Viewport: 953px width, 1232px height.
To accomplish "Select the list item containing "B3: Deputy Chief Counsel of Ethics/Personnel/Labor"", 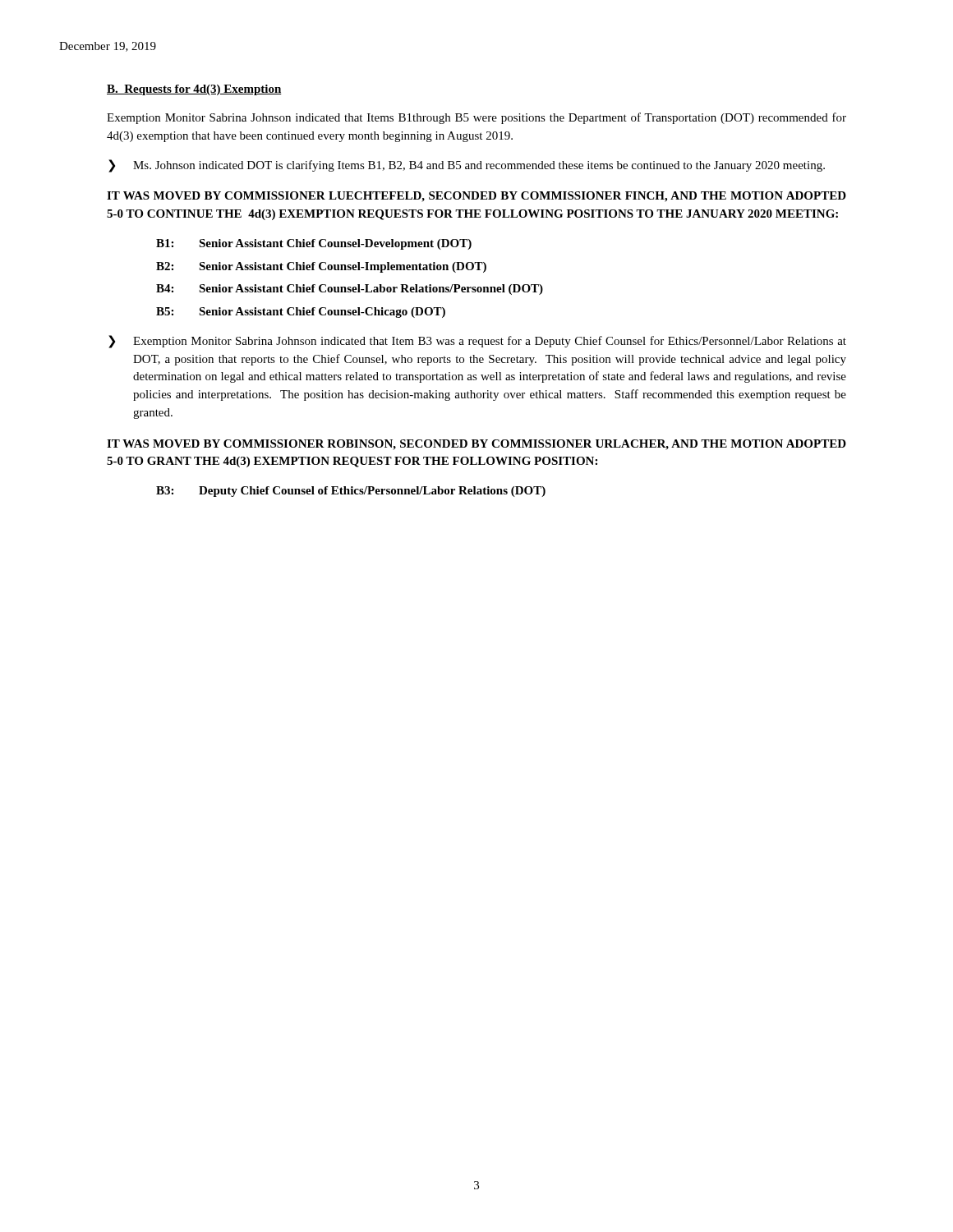I will [351, 491].
